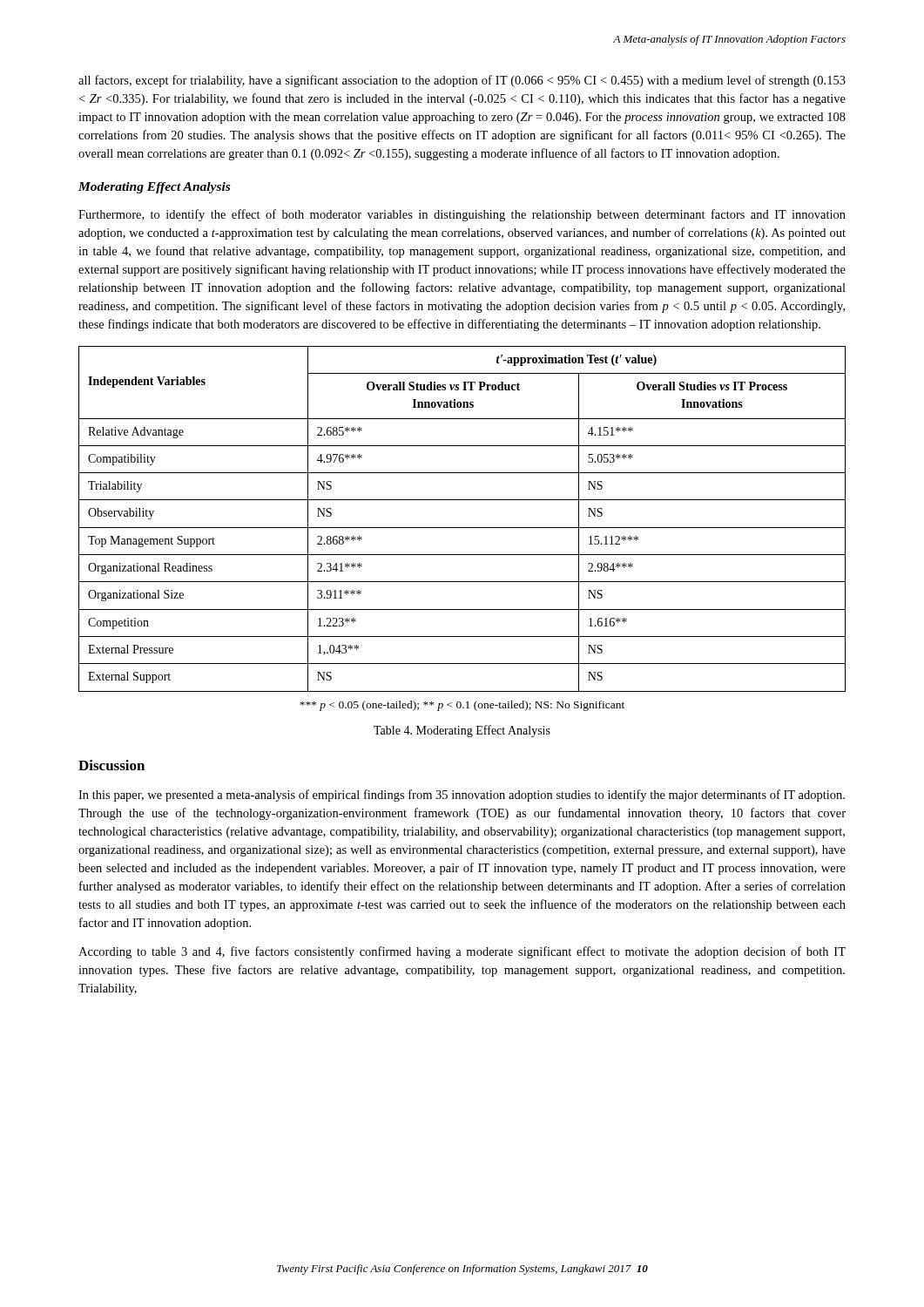The height and width of the screenshot is (1307, 924).
Task: Find the region starting "In this paper,"
Action: (462, 859)
